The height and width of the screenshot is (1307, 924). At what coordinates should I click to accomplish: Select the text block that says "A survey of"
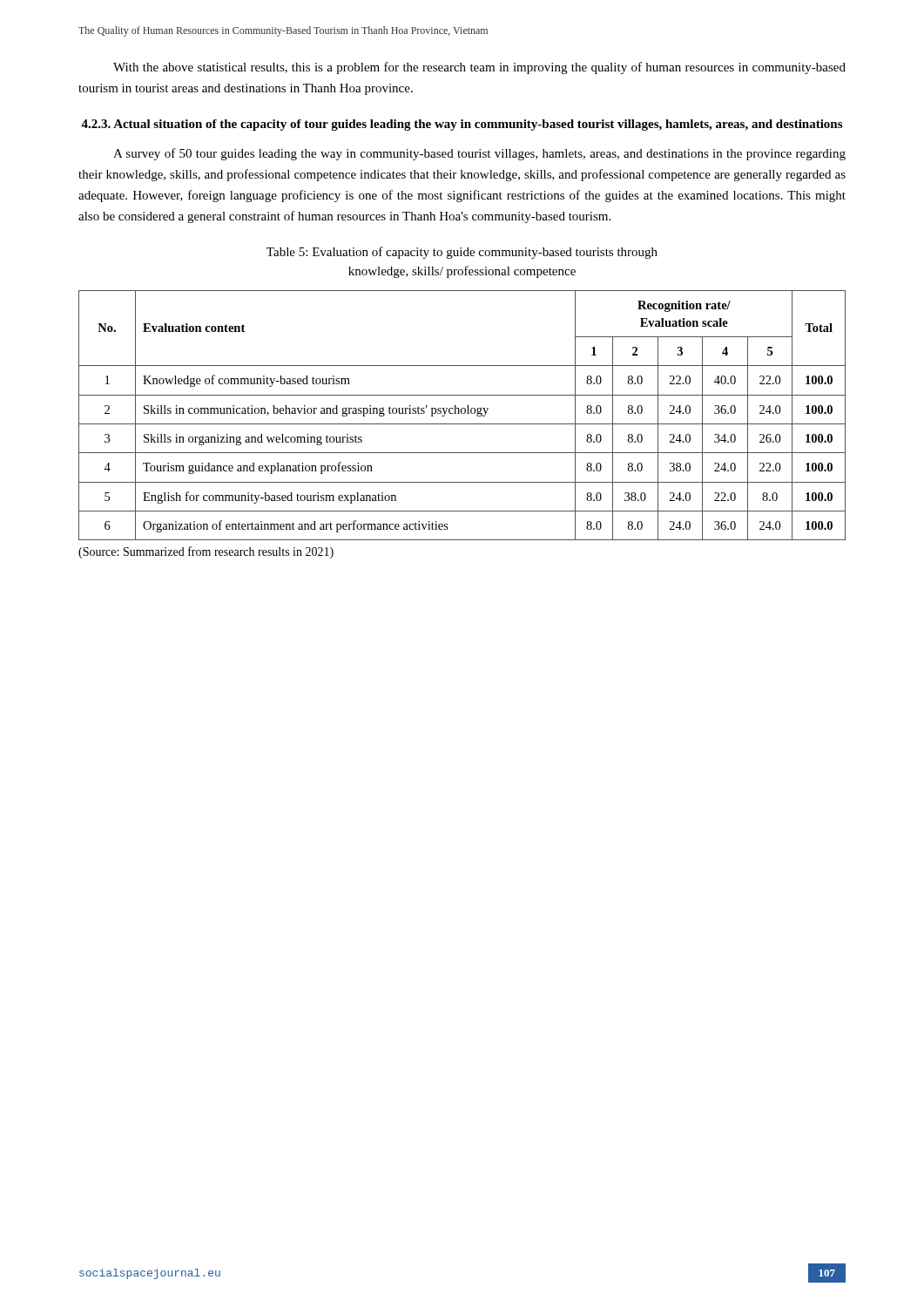462,184
